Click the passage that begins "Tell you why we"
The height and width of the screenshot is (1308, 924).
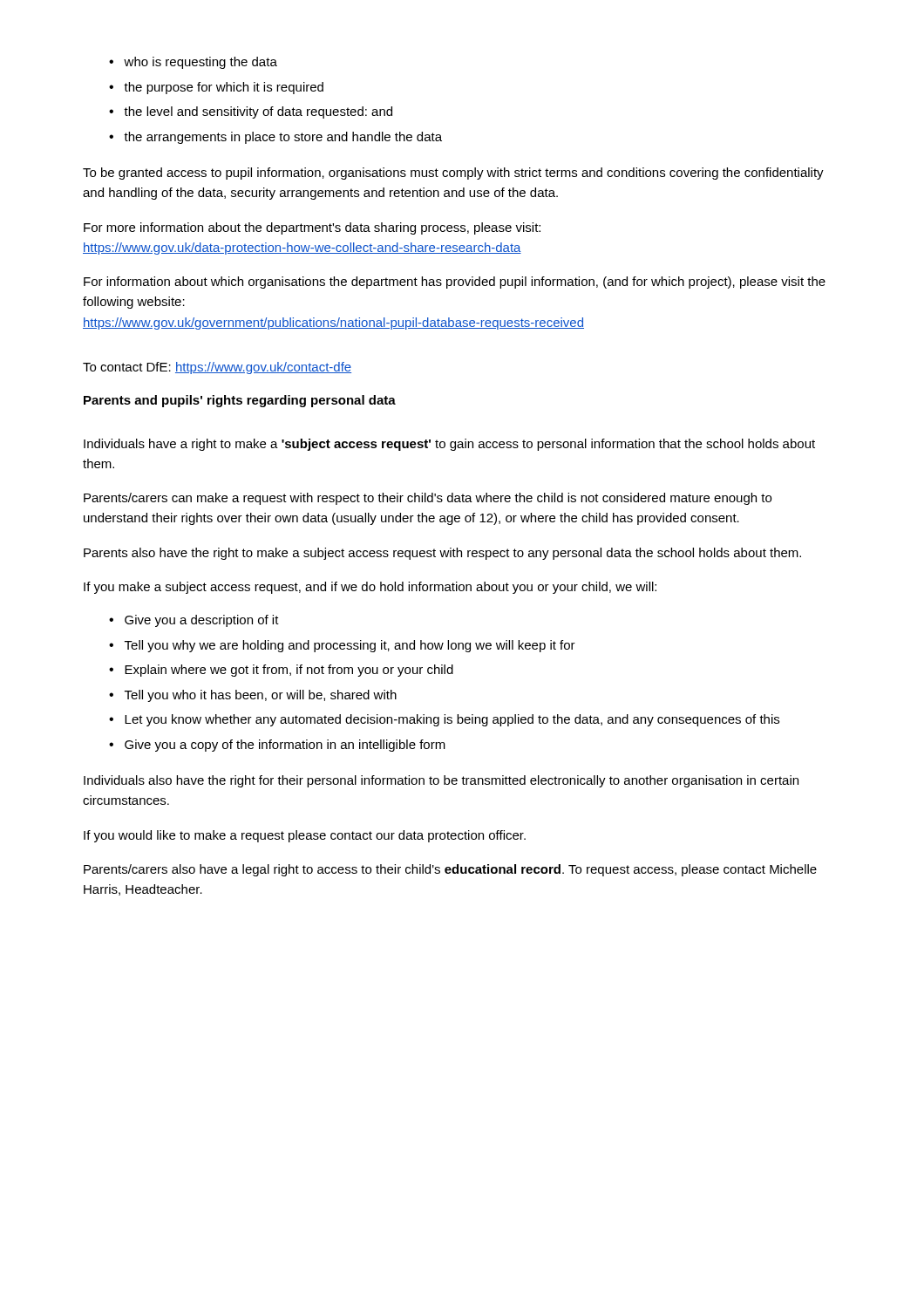click(x=350, y=644)
